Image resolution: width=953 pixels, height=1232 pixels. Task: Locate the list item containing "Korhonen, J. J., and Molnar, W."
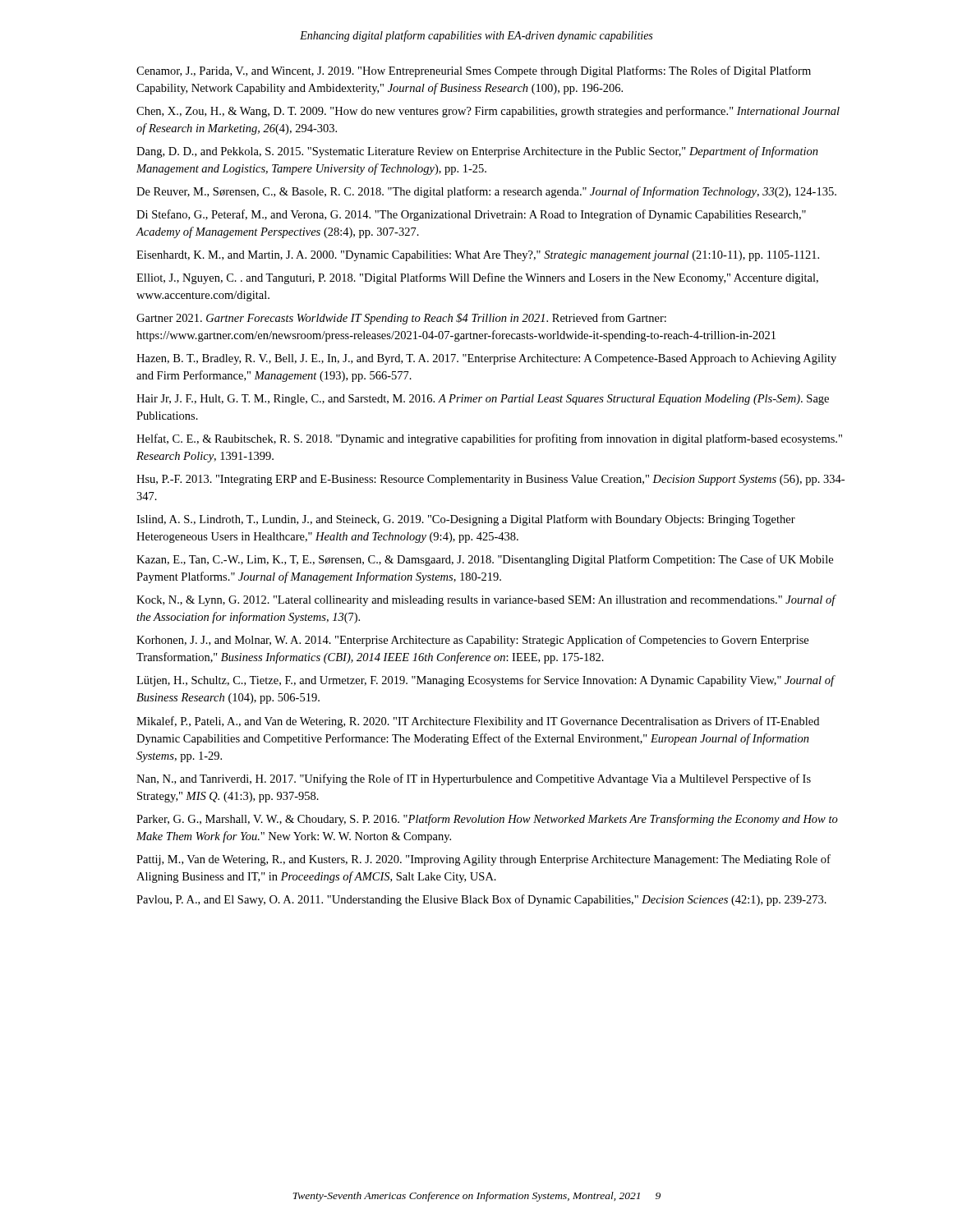click(x=476, y=649)
